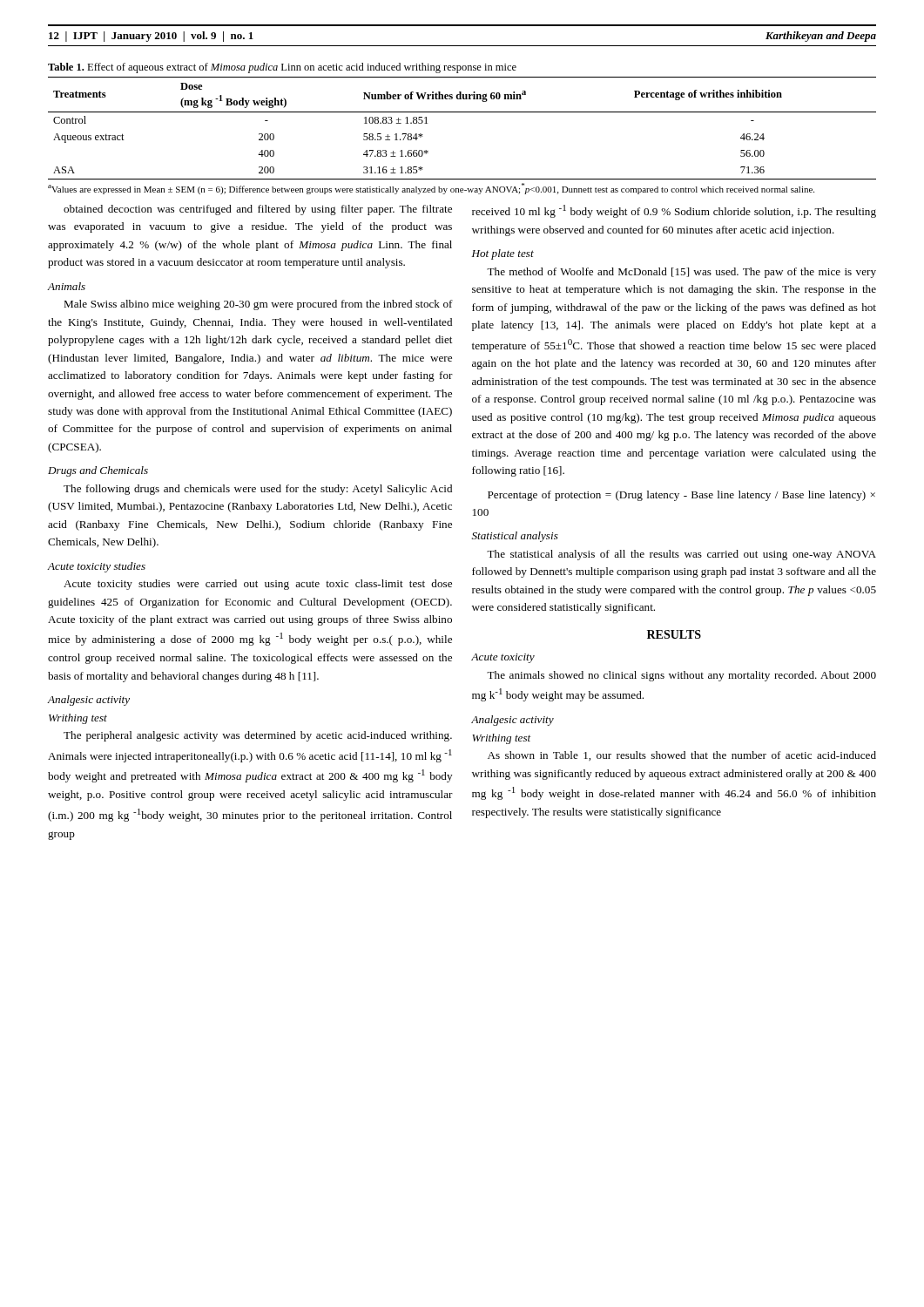Select the table that reads "a Values are expressed in"
Screen dimensions: 1307x924
click(462, 136)
